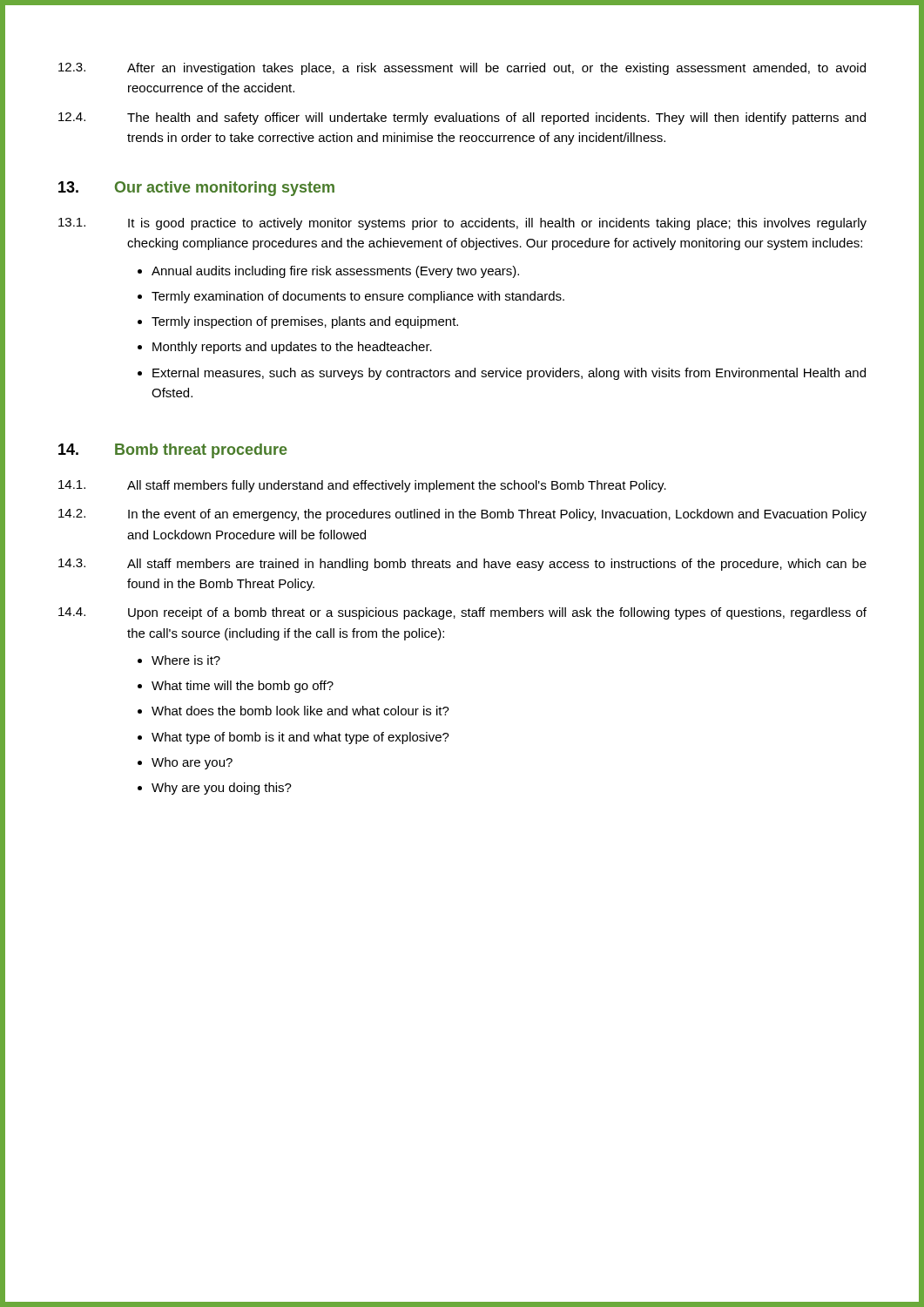924x1307 pixels.
Task: Select the element starting "Why are you"
Action: [222, 787]
